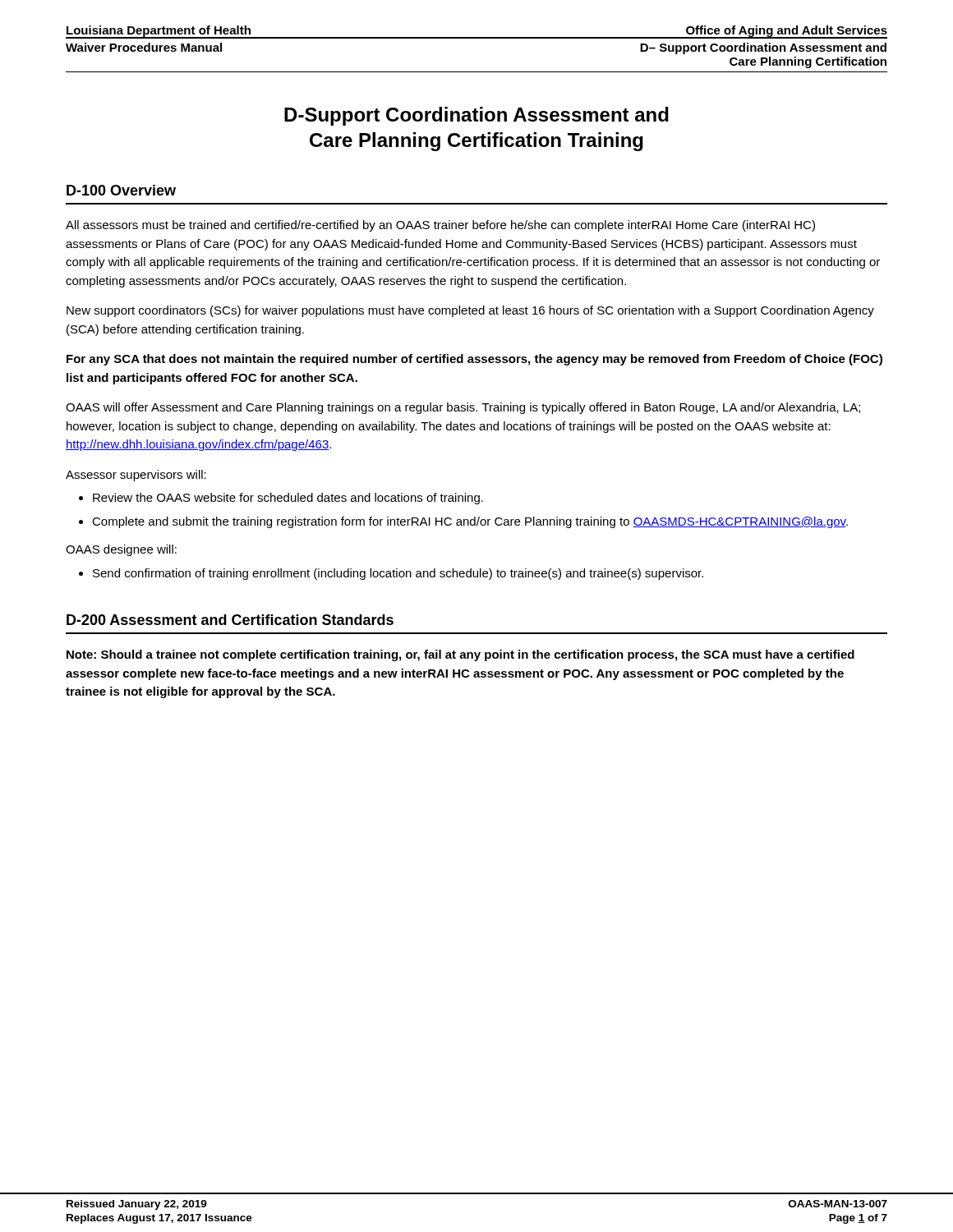Find the text block that says "Note: Should a trainee"
Image resolution: width=953 pixels, height=1232 pixels.
pos(460,673)
